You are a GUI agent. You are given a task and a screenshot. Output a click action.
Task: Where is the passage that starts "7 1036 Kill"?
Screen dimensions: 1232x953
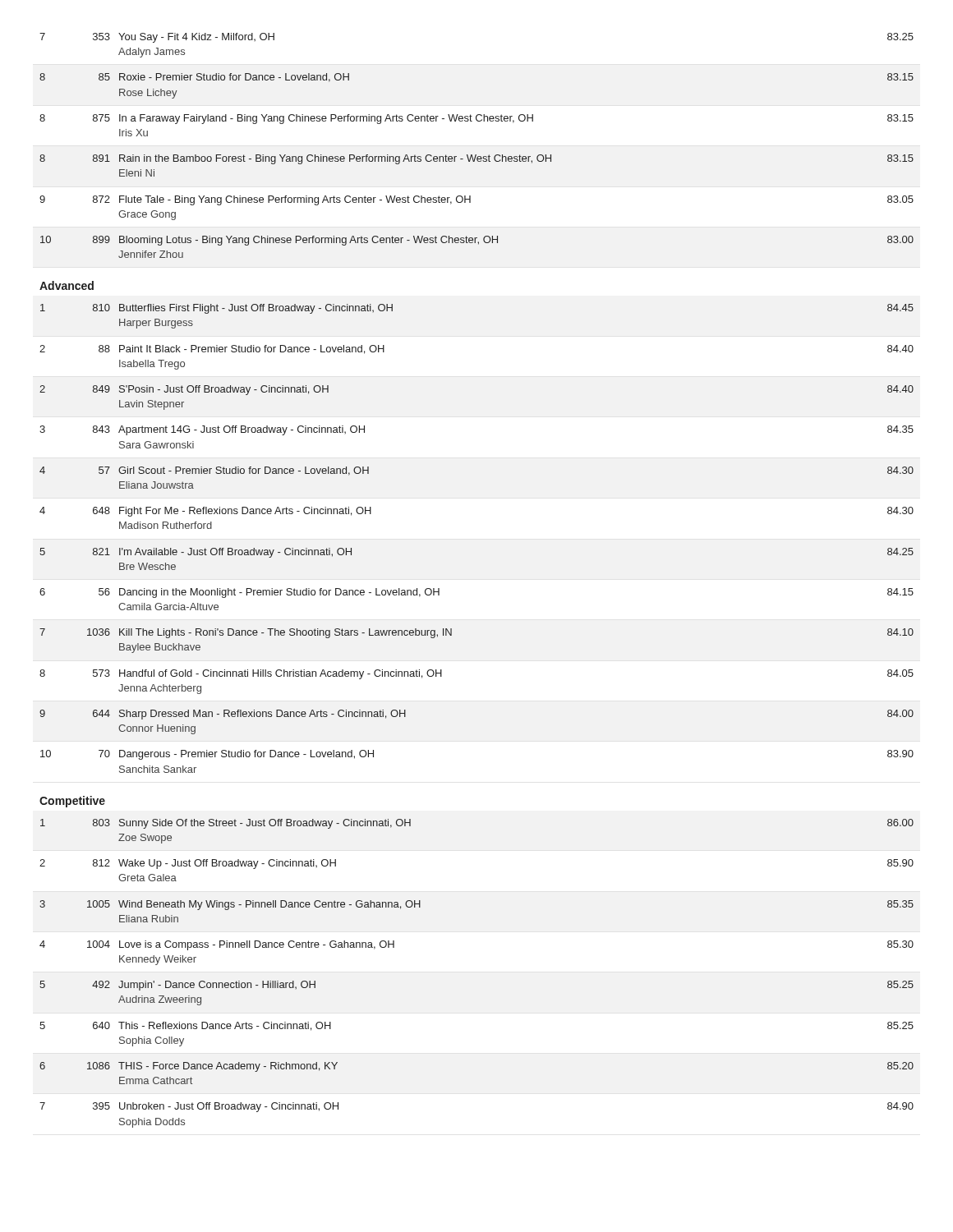point(42,633)
